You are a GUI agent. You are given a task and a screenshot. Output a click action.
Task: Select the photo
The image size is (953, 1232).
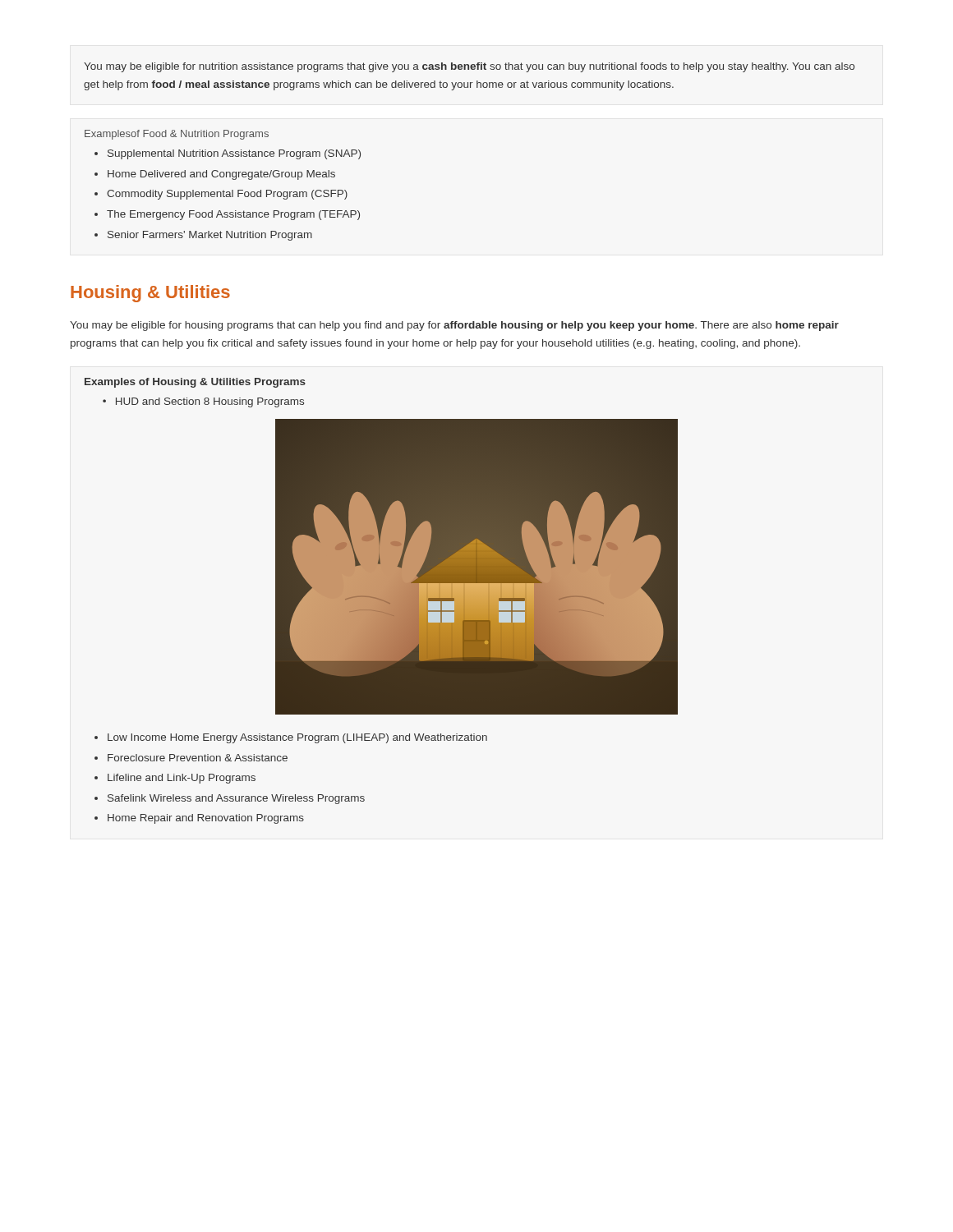click(x=476, y=568)
